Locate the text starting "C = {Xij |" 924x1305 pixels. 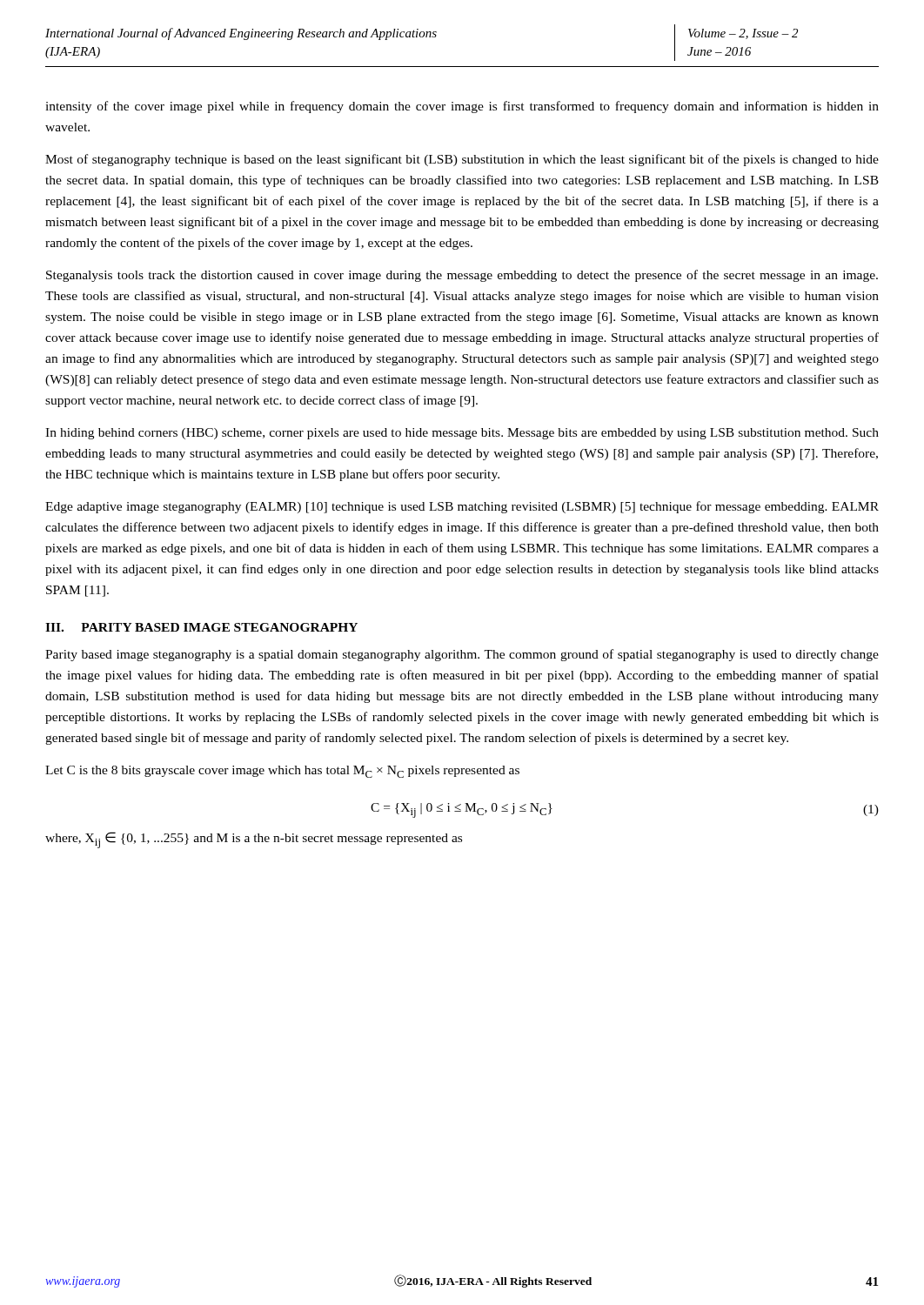pyautogui.click(x=457, y=811)
